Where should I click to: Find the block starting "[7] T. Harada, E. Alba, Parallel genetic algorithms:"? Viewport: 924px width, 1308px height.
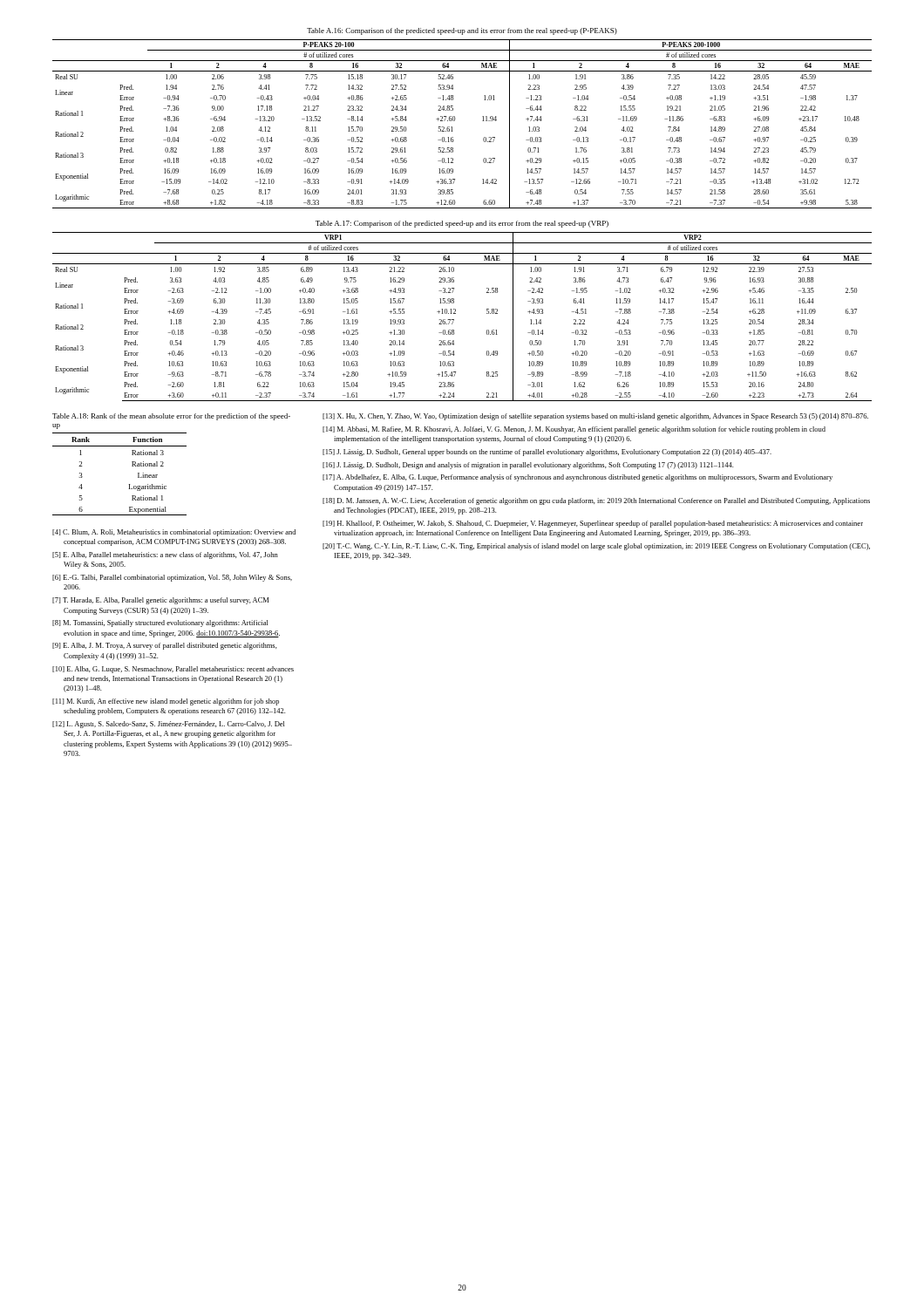[x=161, y=605]
